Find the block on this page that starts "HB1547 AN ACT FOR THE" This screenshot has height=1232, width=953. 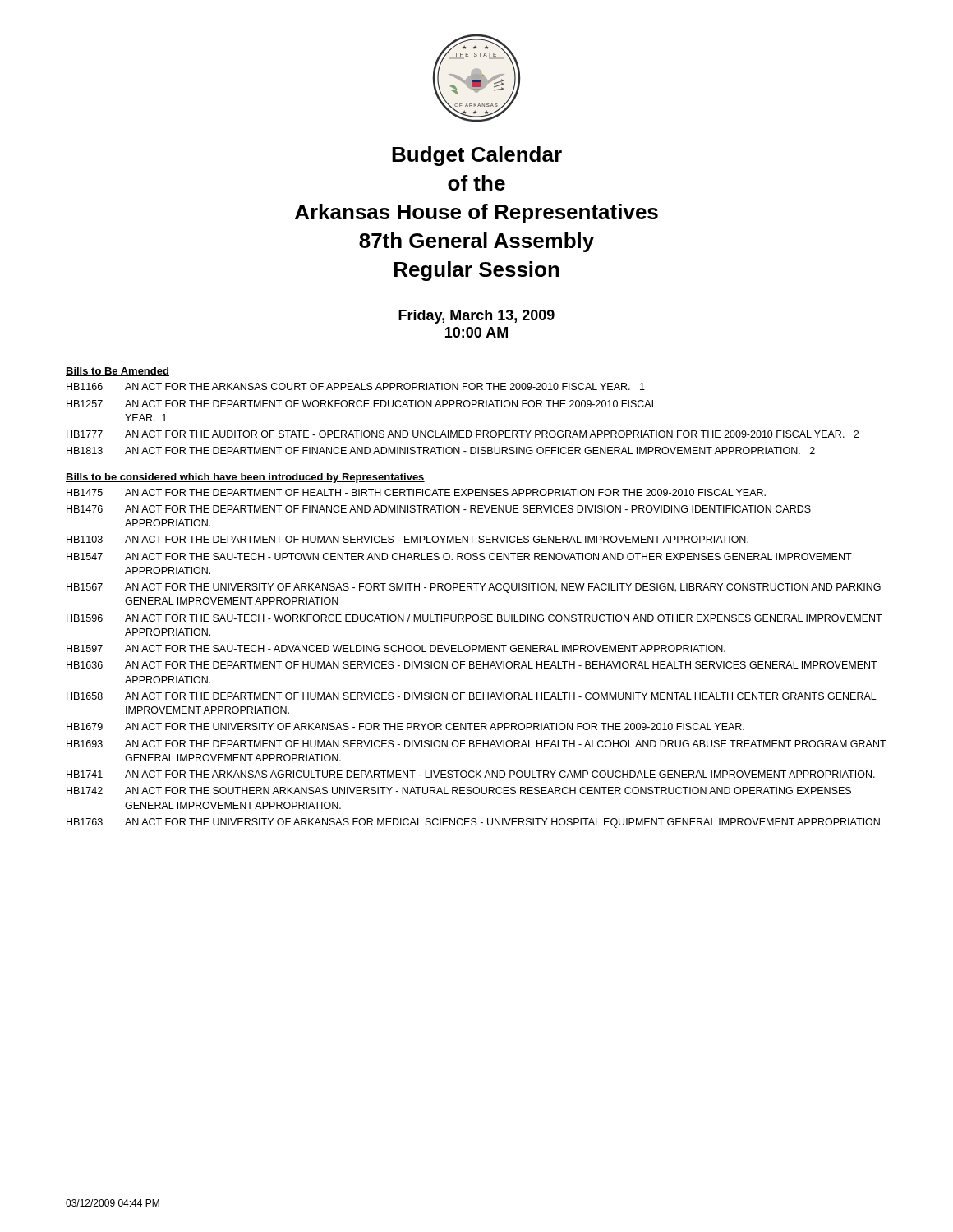tap(476, 564)
